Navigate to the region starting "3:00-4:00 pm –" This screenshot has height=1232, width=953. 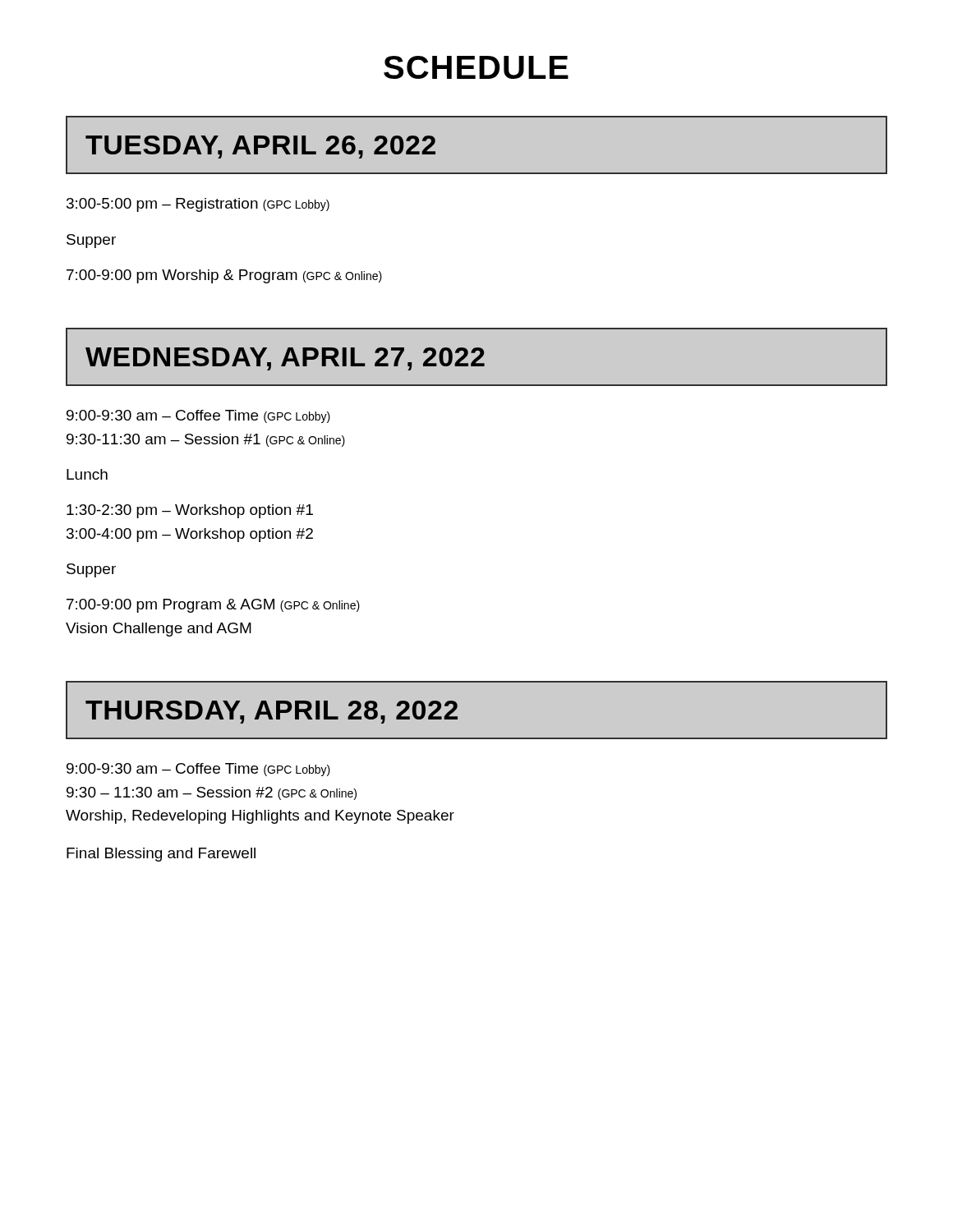click(x=190, y=533)
